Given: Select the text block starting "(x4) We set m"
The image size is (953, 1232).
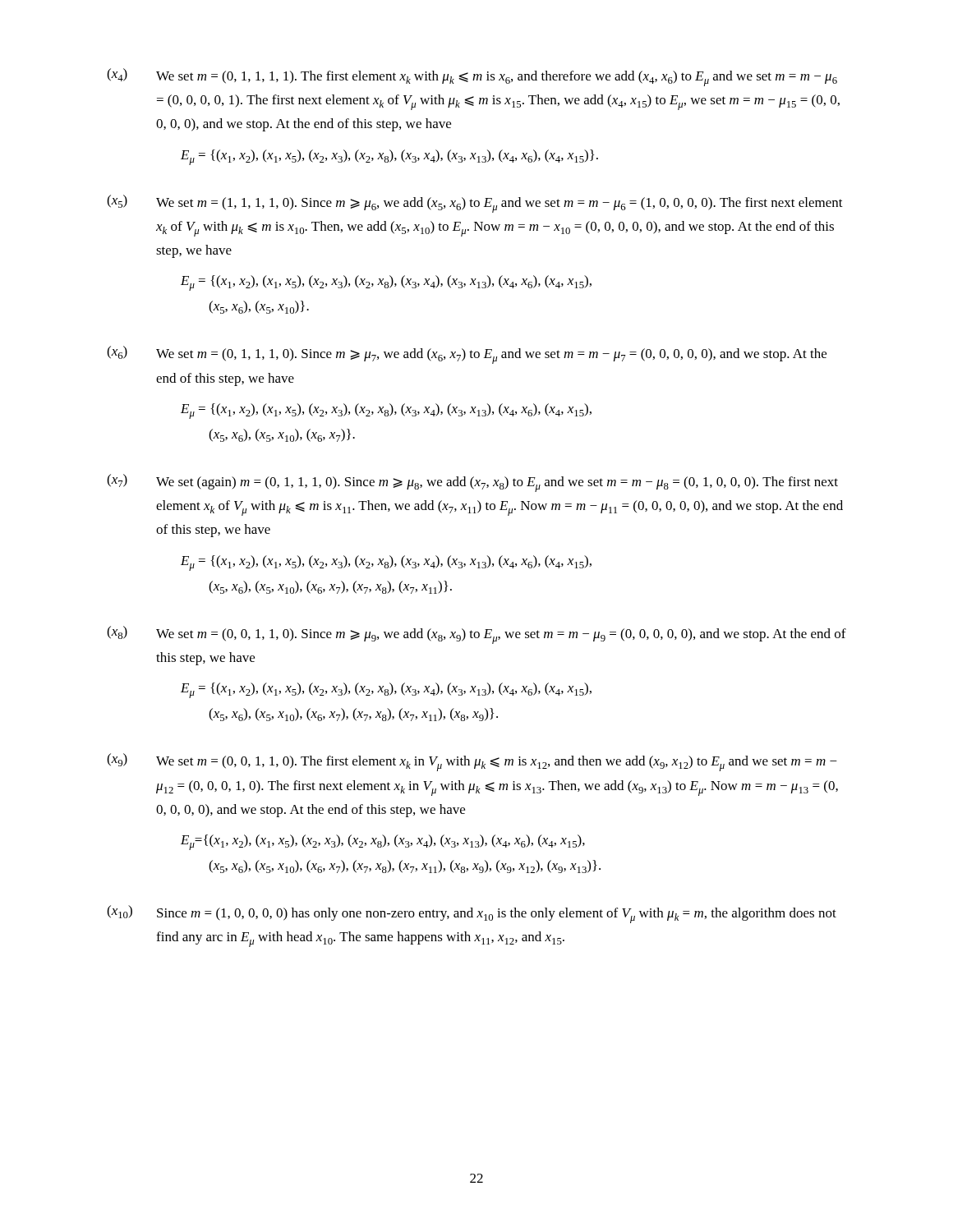Looking at the screenshot, I should point(472,77).
